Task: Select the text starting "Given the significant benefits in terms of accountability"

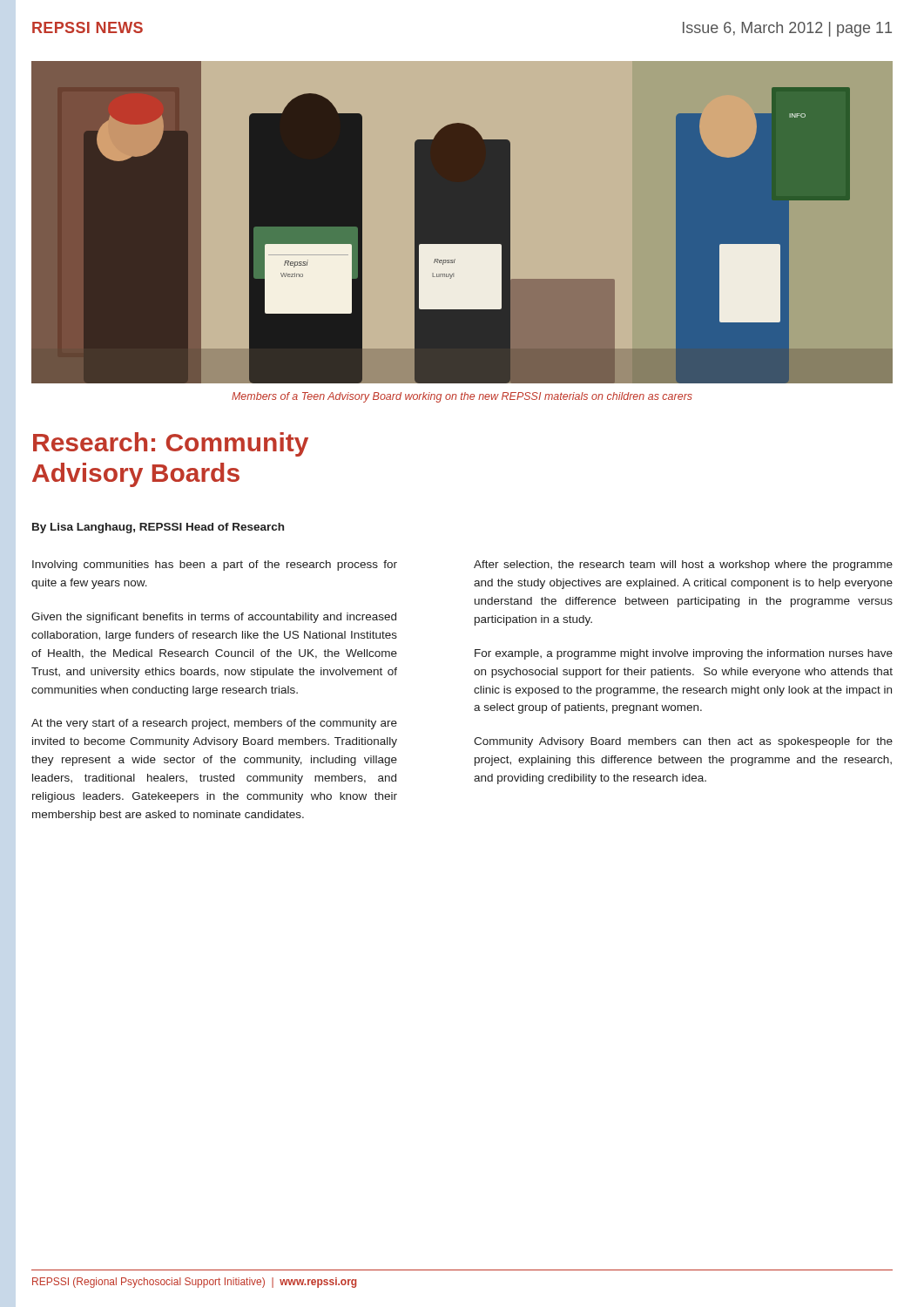Action: click(214, 653)
